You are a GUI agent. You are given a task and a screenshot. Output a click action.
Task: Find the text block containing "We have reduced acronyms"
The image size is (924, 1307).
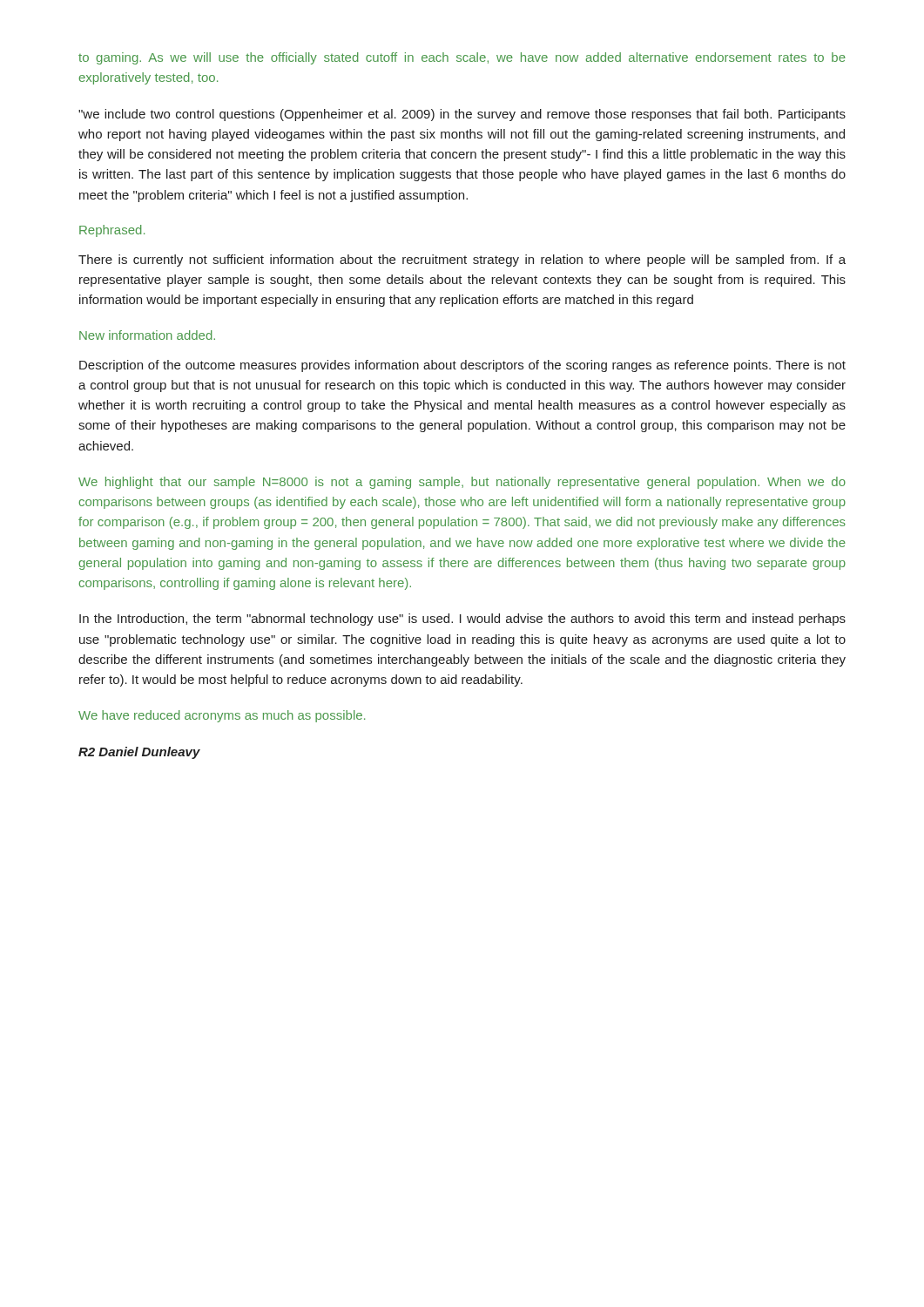pyautogui.click(x=222, y=715)
